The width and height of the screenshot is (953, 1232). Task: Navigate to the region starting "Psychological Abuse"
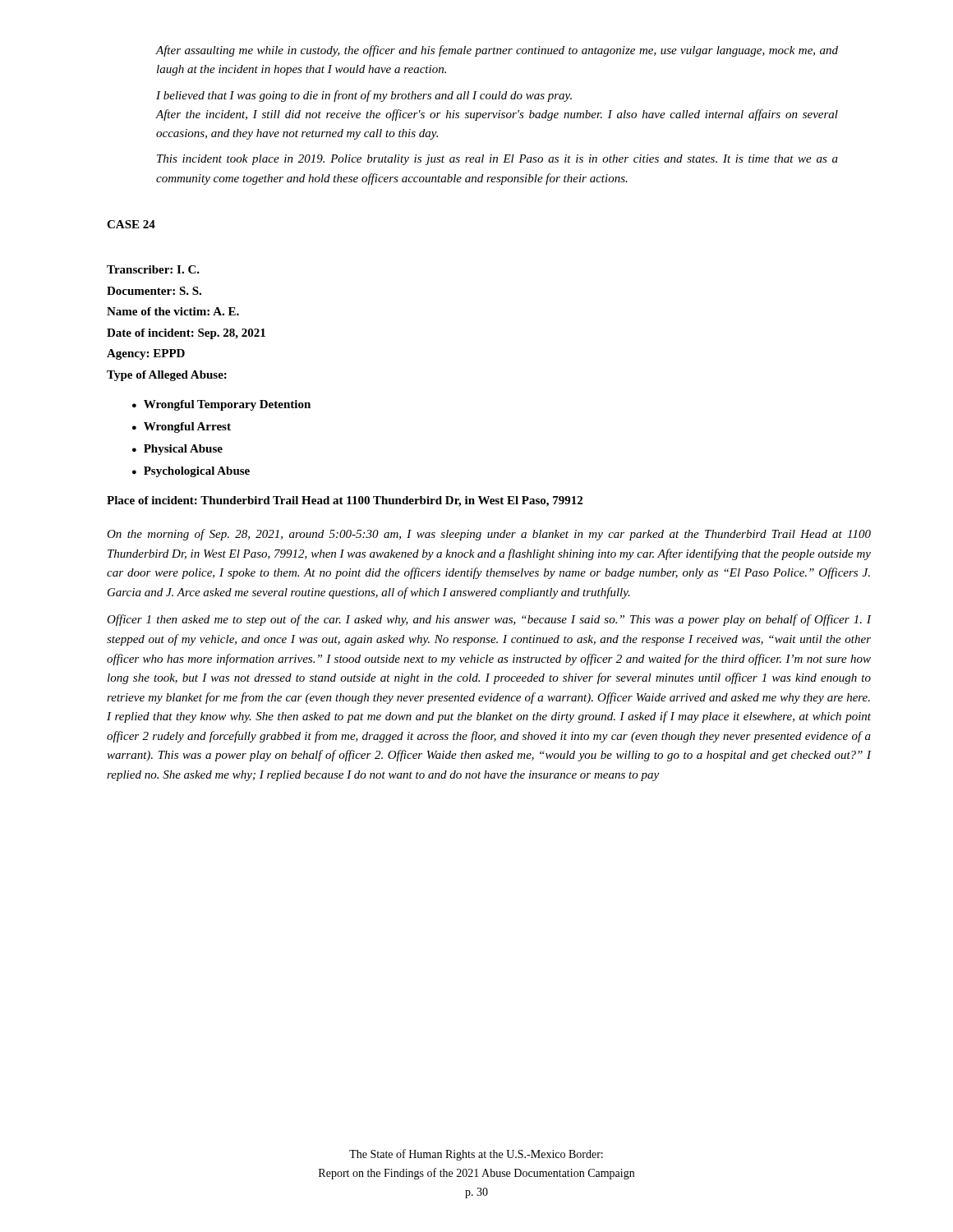click(197, 471)
